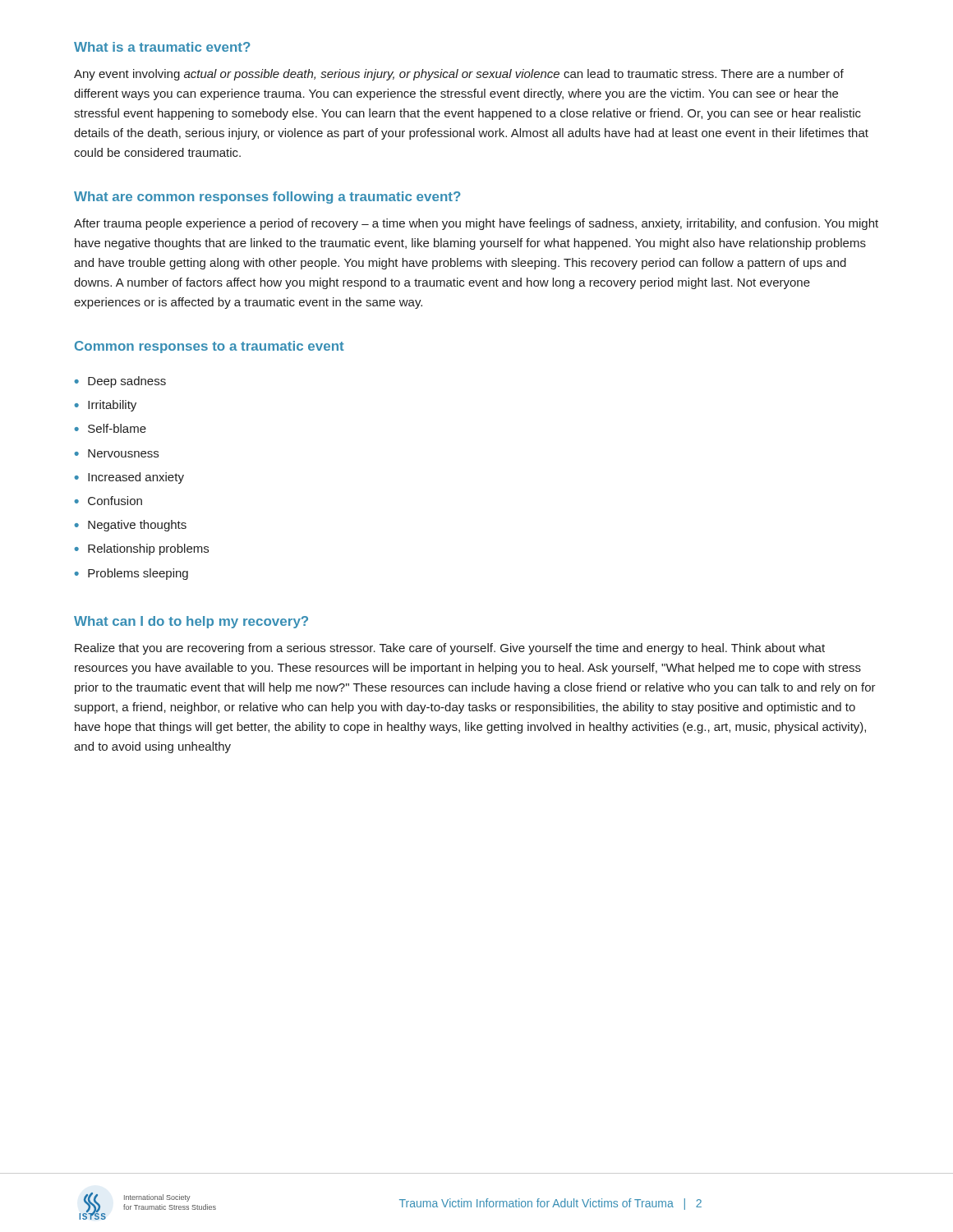Find the block starting "Common responses to a traumatic event"
The height and width of the screenshot is (1232, 953).
pos(209,346)
